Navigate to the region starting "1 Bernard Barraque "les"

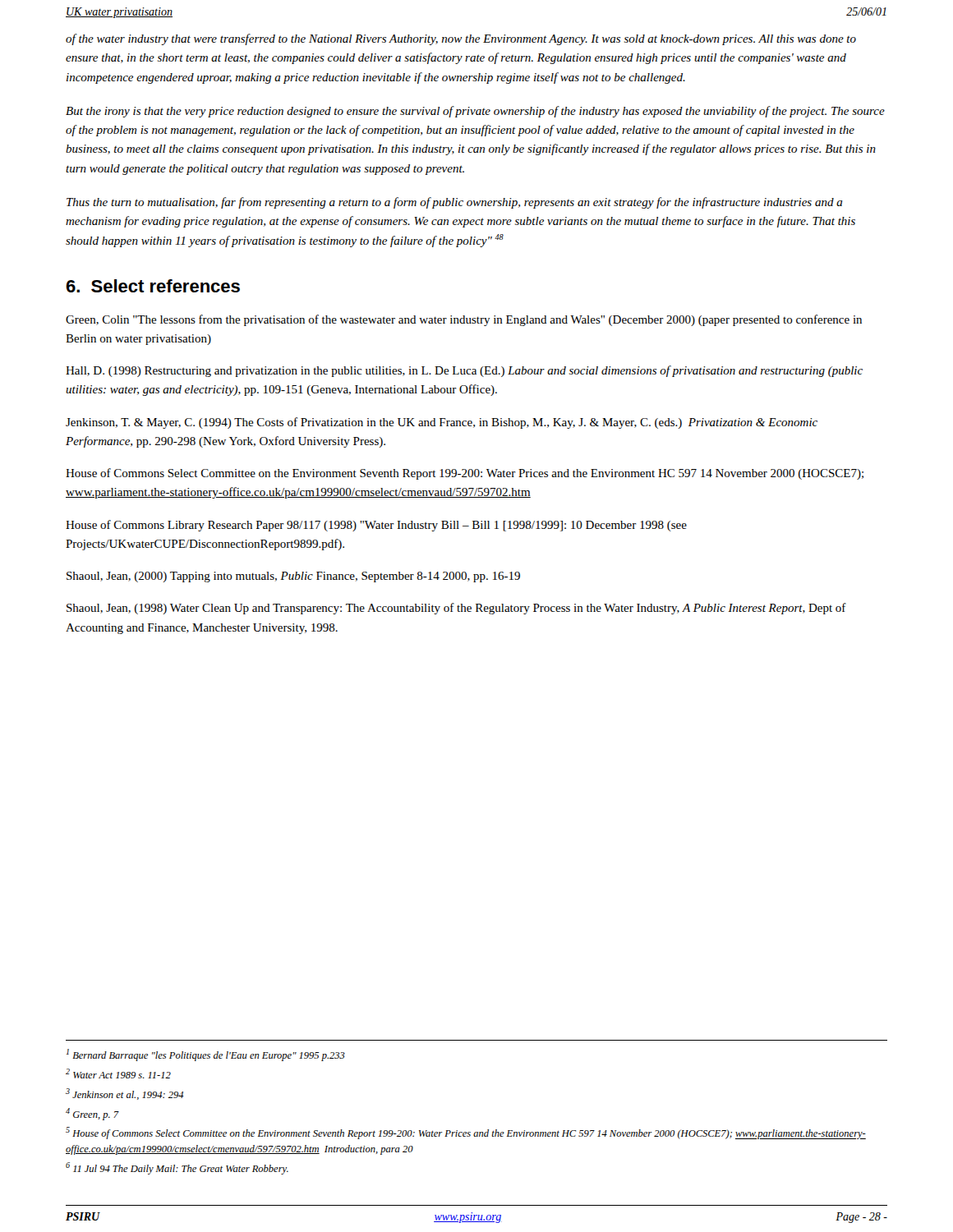coord(206,1055)
